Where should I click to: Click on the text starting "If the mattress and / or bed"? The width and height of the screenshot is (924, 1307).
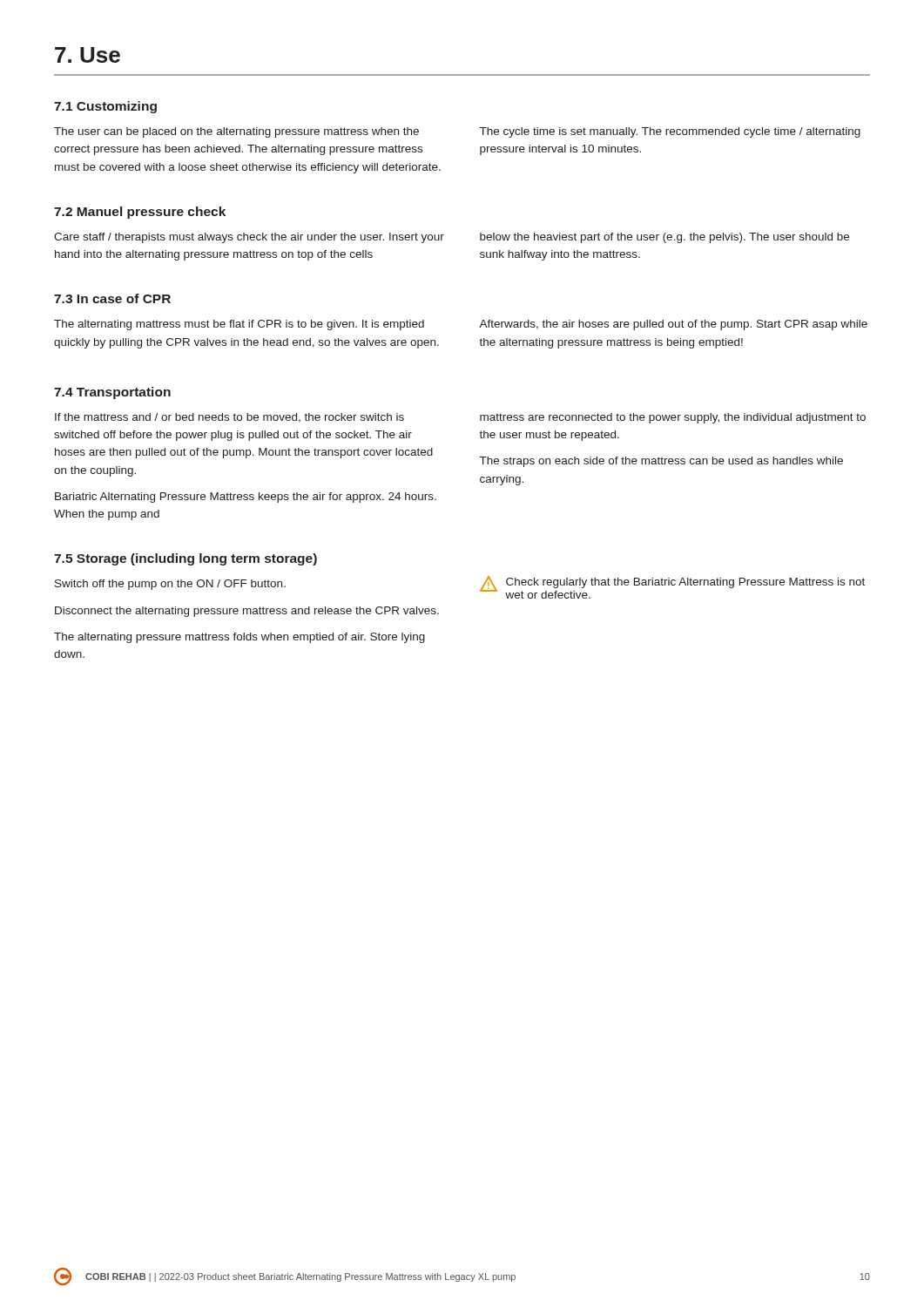point(249,466)
